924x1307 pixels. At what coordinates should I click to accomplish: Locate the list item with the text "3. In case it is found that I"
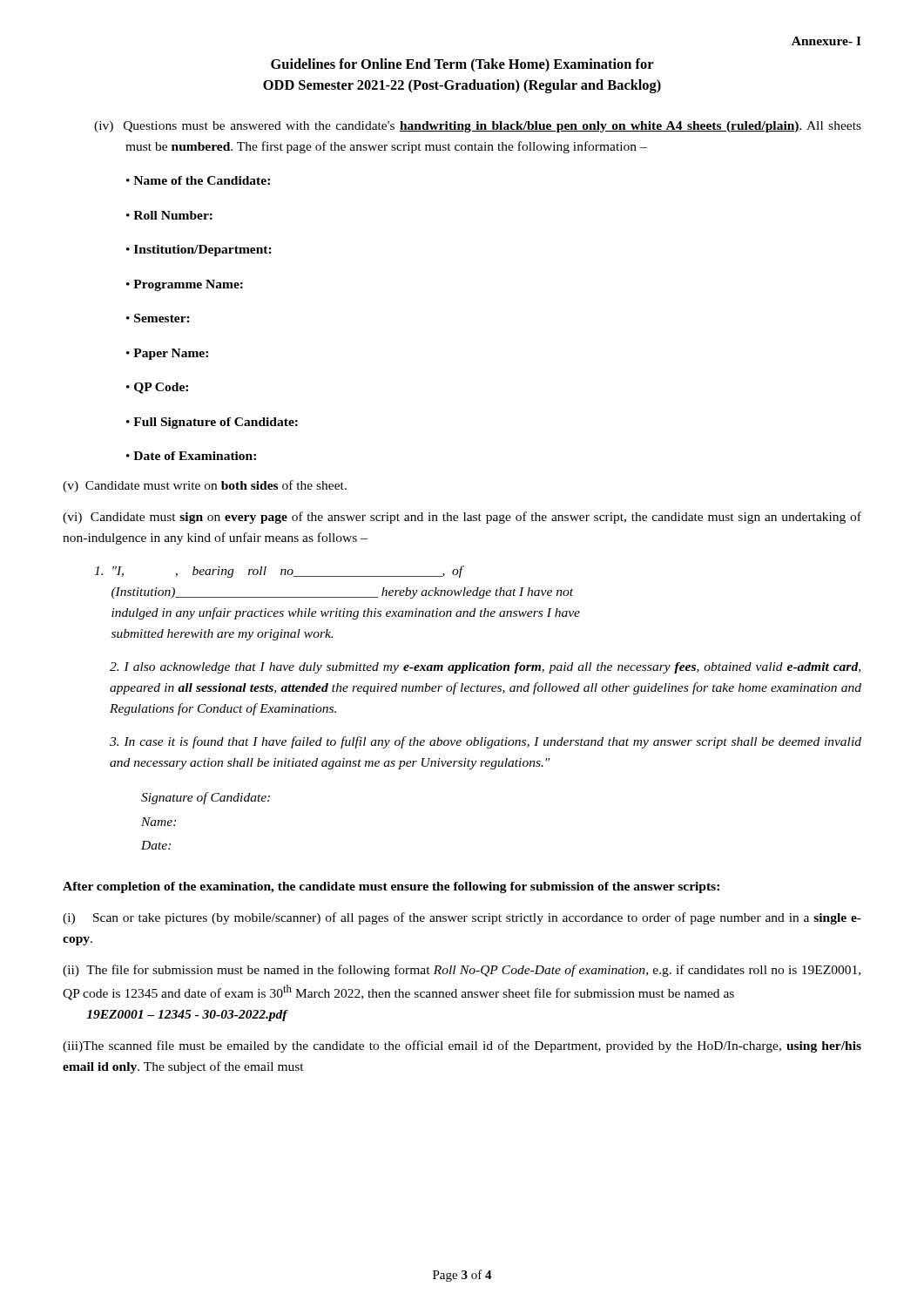(x=486, y=752)
